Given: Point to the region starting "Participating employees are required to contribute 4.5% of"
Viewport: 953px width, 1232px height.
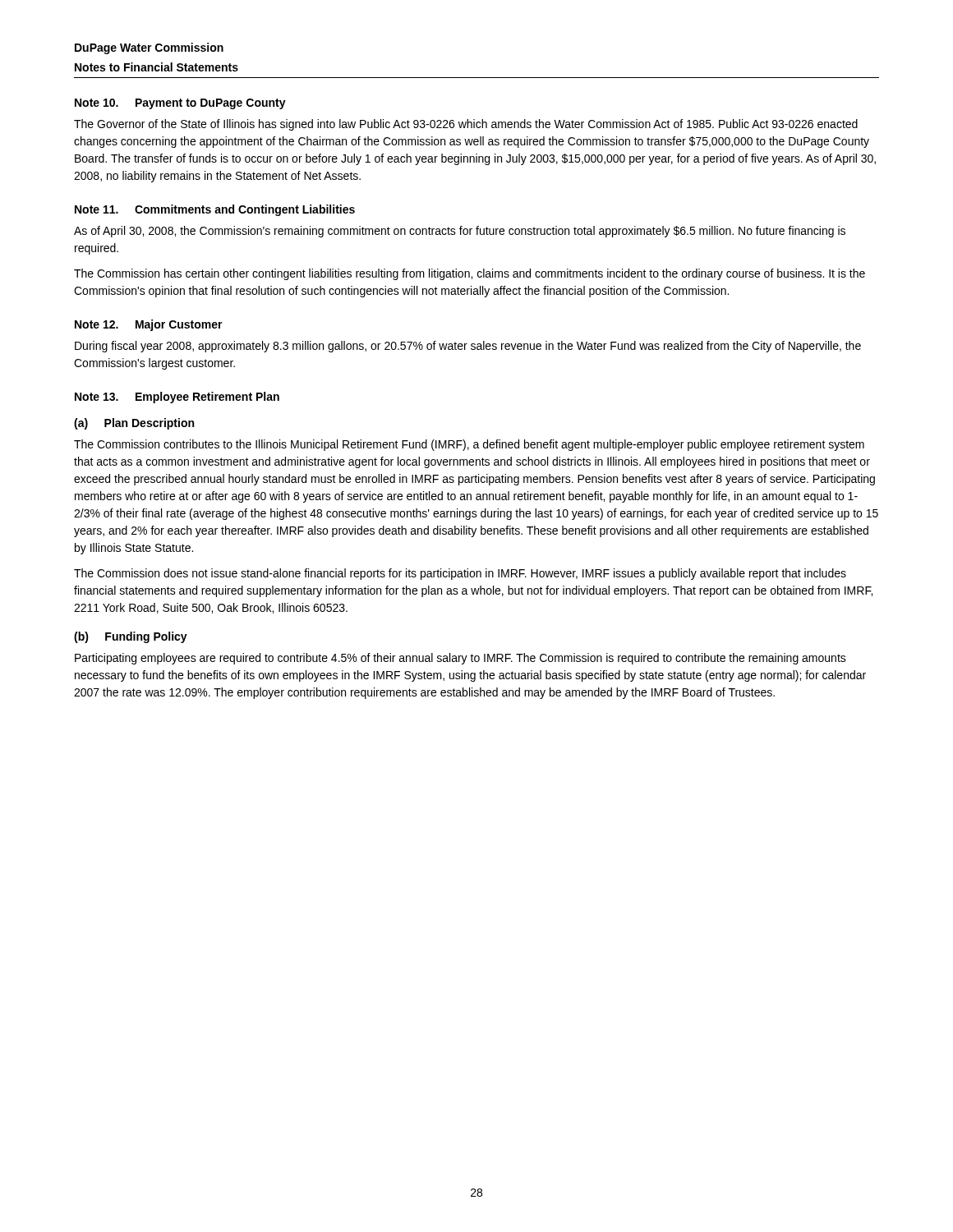Looking at the screenshot, I should point(470,675).
